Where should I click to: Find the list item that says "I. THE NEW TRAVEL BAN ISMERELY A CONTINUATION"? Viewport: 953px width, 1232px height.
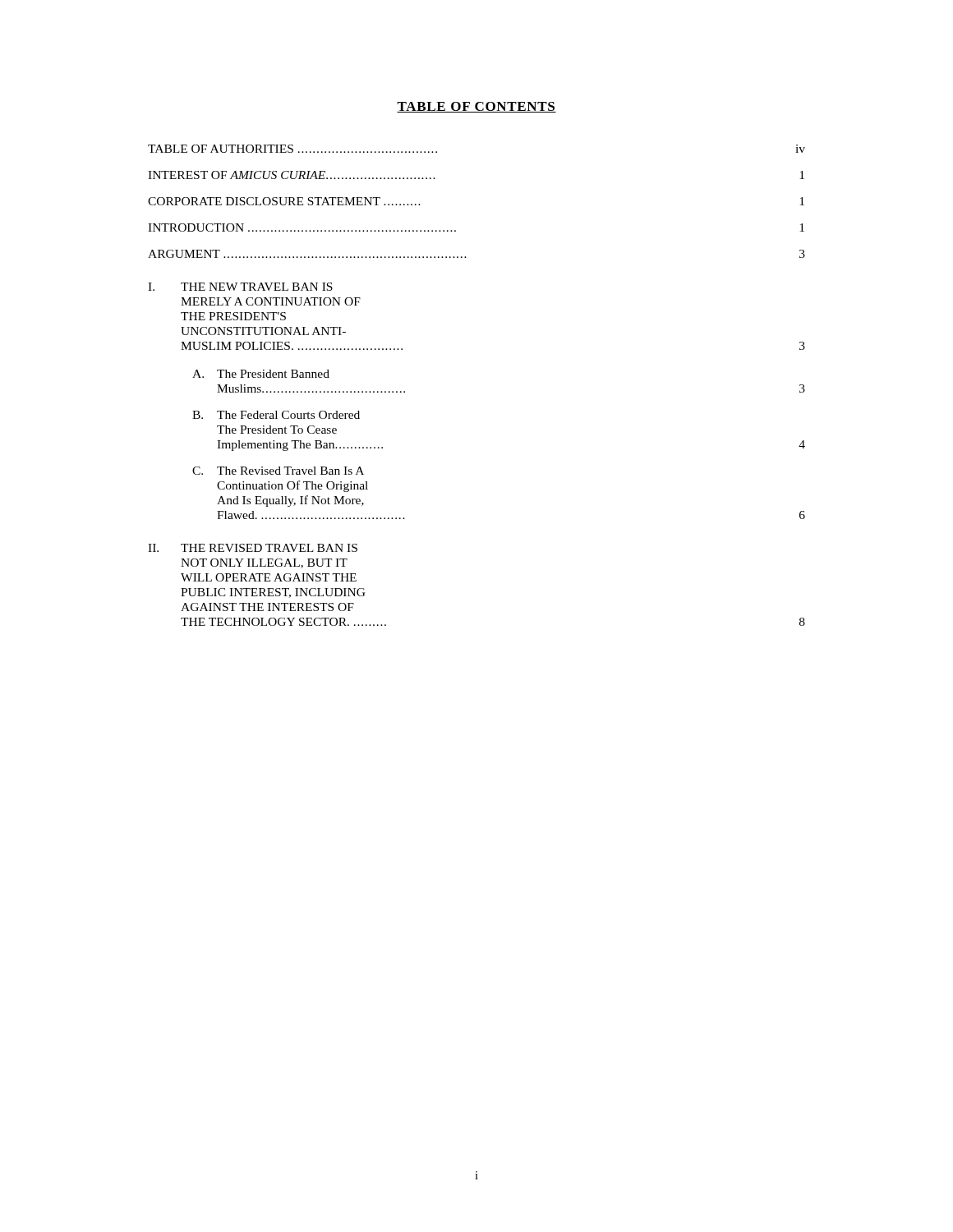point(240,287)
